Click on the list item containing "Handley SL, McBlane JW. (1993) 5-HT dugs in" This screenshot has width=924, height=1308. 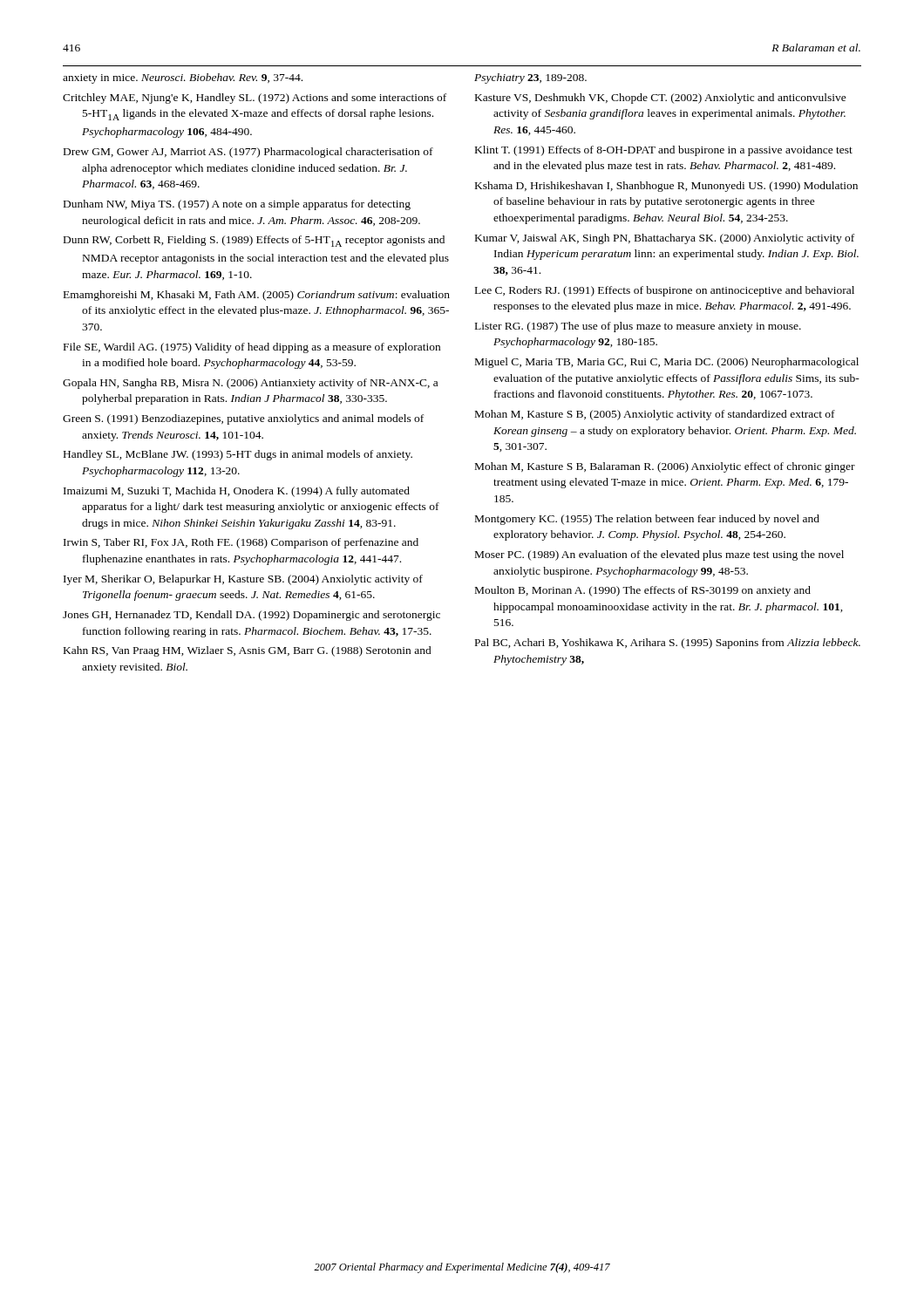(238, 462)
